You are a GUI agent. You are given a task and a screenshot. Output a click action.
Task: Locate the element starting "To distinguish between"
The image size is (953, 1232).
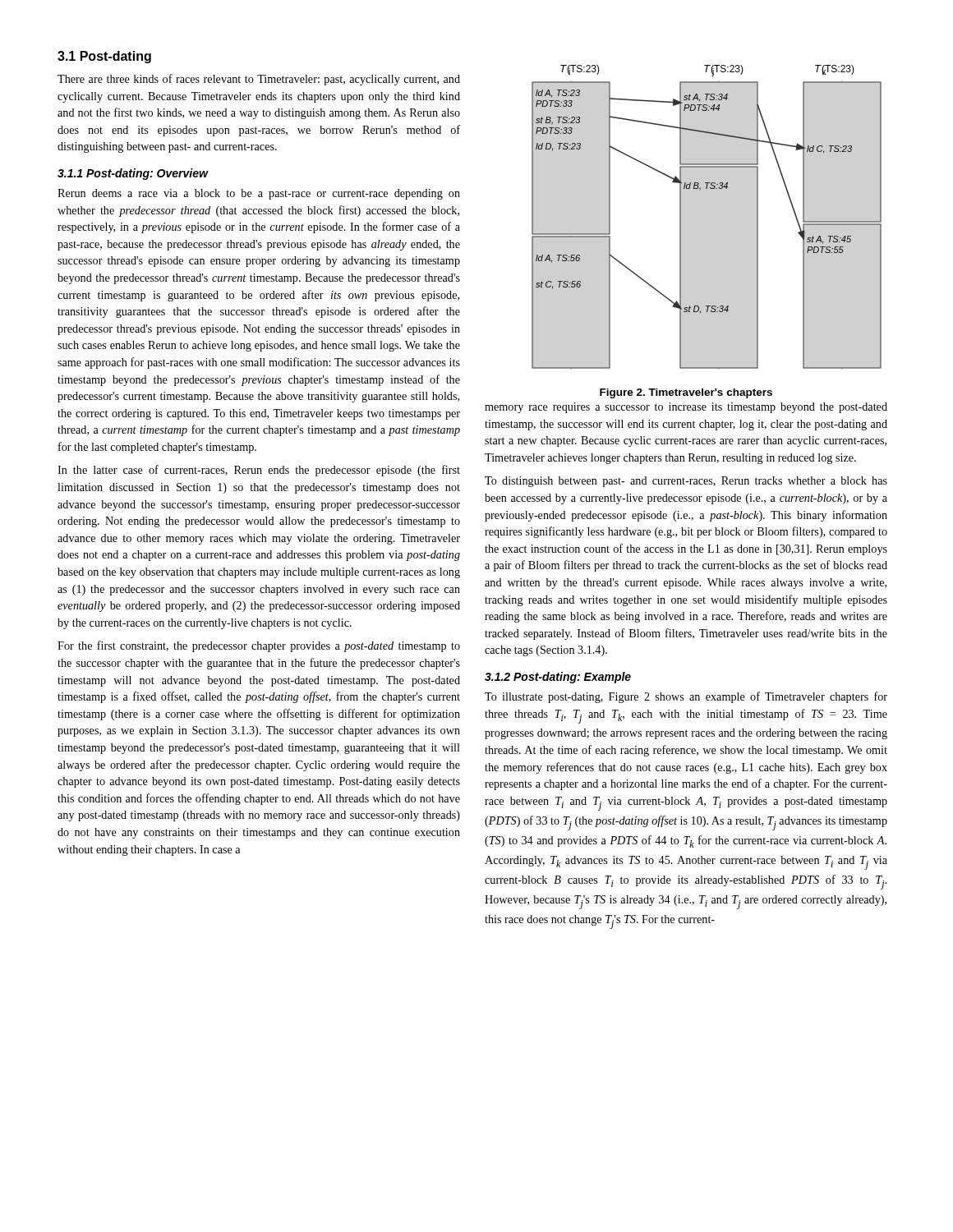pyautogui.click(x=686, y=566)
